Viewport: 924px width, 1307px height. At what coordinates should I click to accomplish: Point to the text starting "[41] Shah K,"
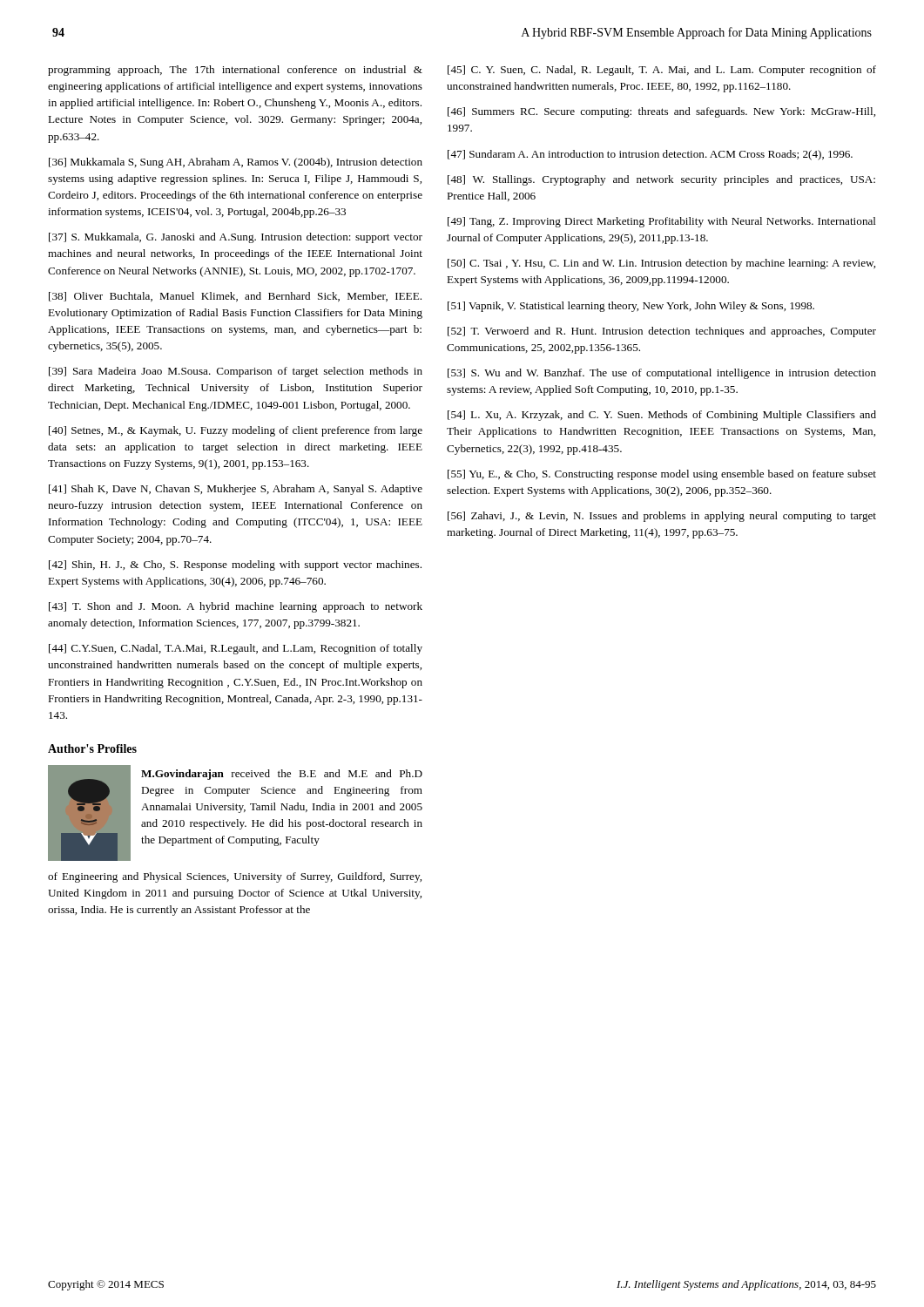(x=235, y=513)
